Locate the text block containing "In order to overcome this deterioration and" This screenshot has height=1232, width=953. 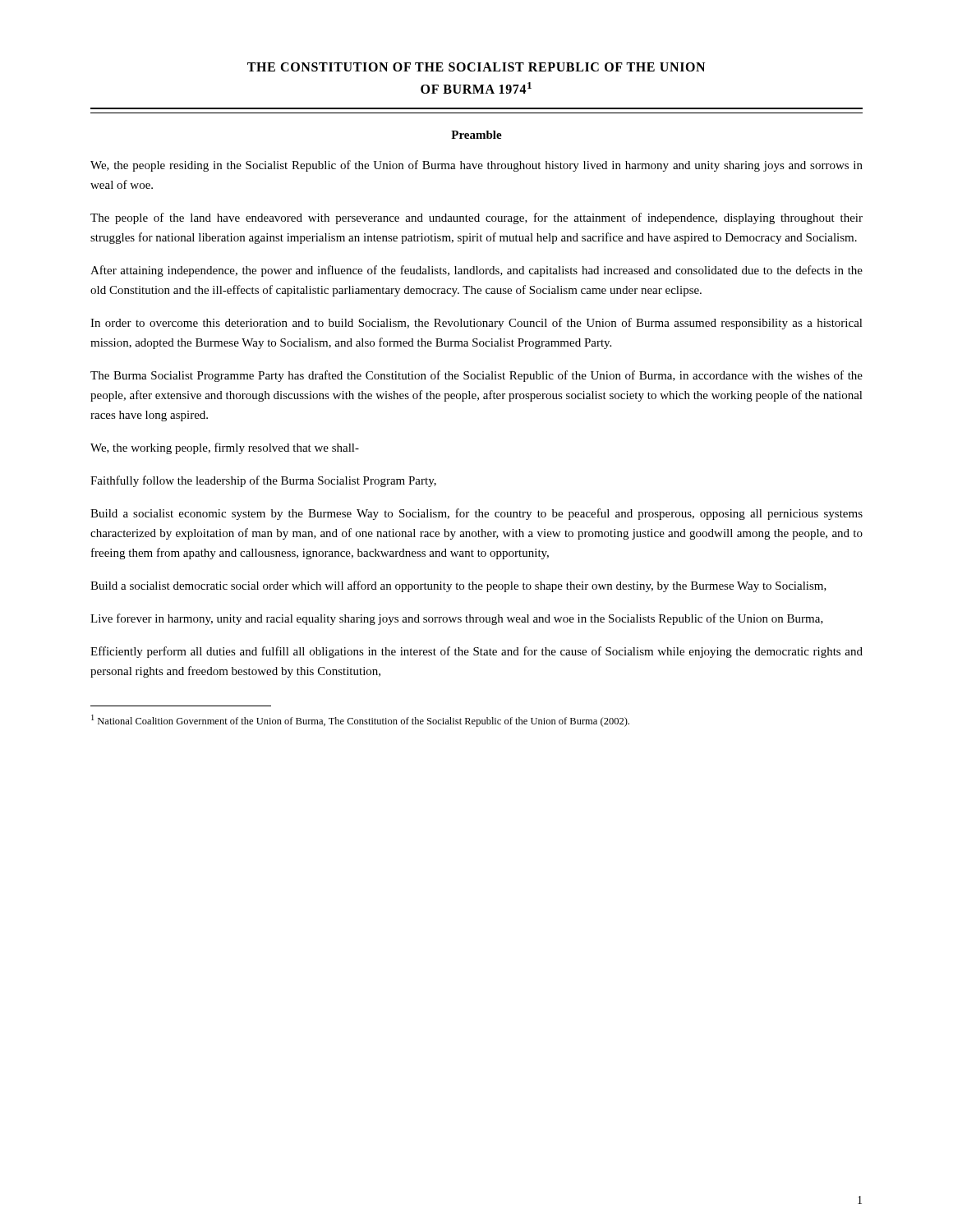[476, 333]
